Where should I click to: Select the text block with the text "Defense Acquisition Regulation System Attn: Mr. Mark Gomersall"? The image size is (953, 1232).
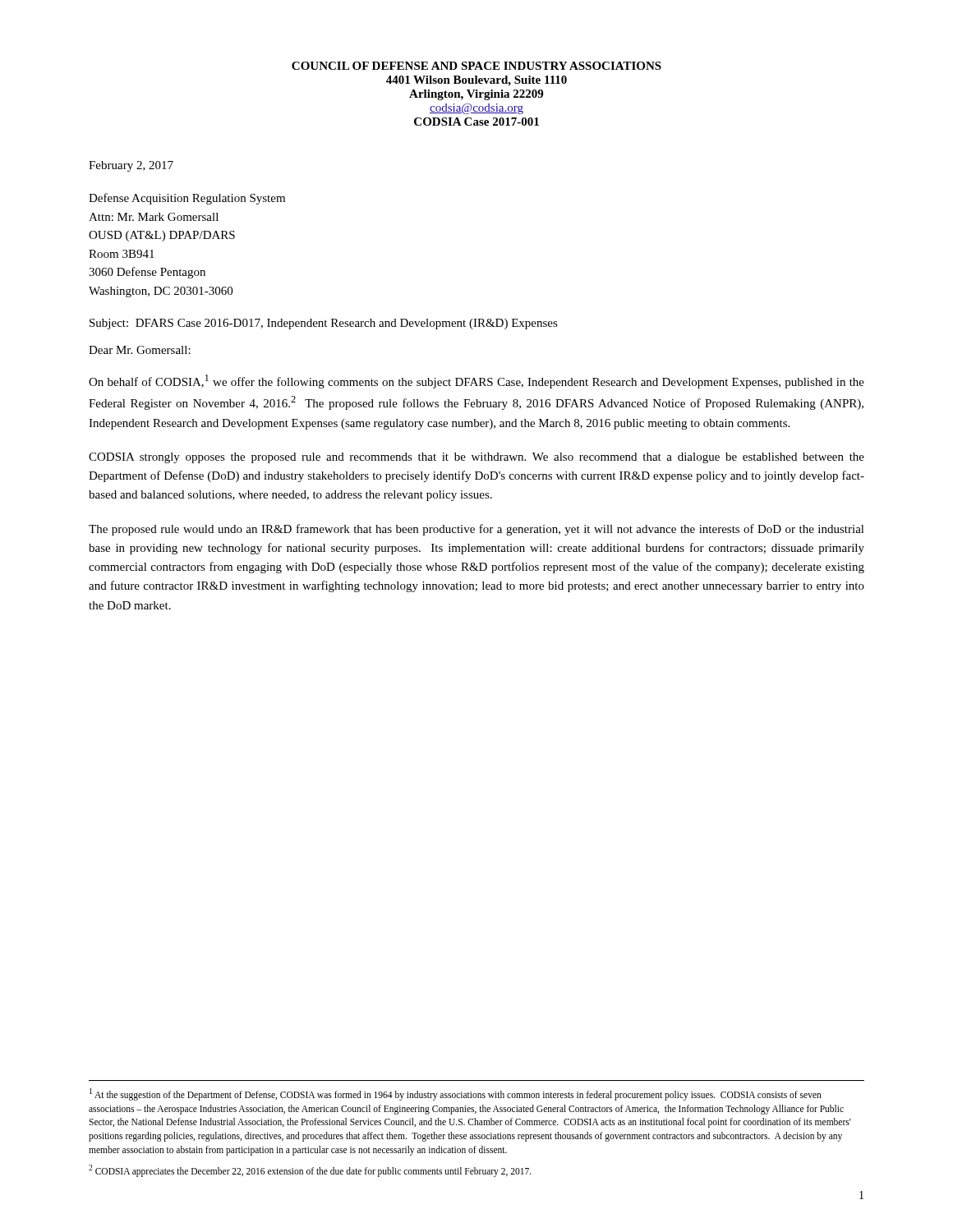(x=187, y=244)
